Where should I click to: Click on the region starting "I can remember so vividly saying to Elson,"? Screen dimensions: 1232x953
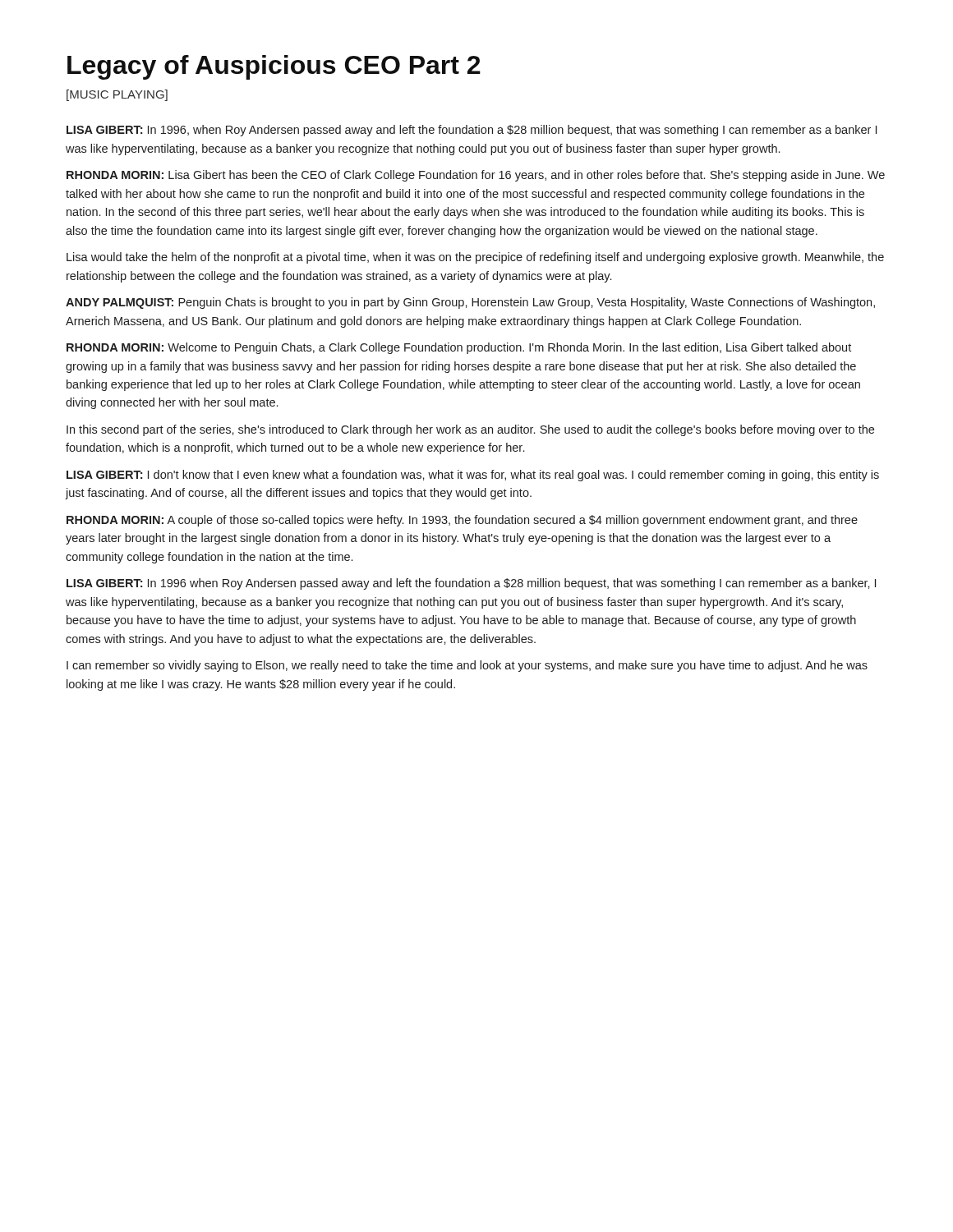coord(476,675)
